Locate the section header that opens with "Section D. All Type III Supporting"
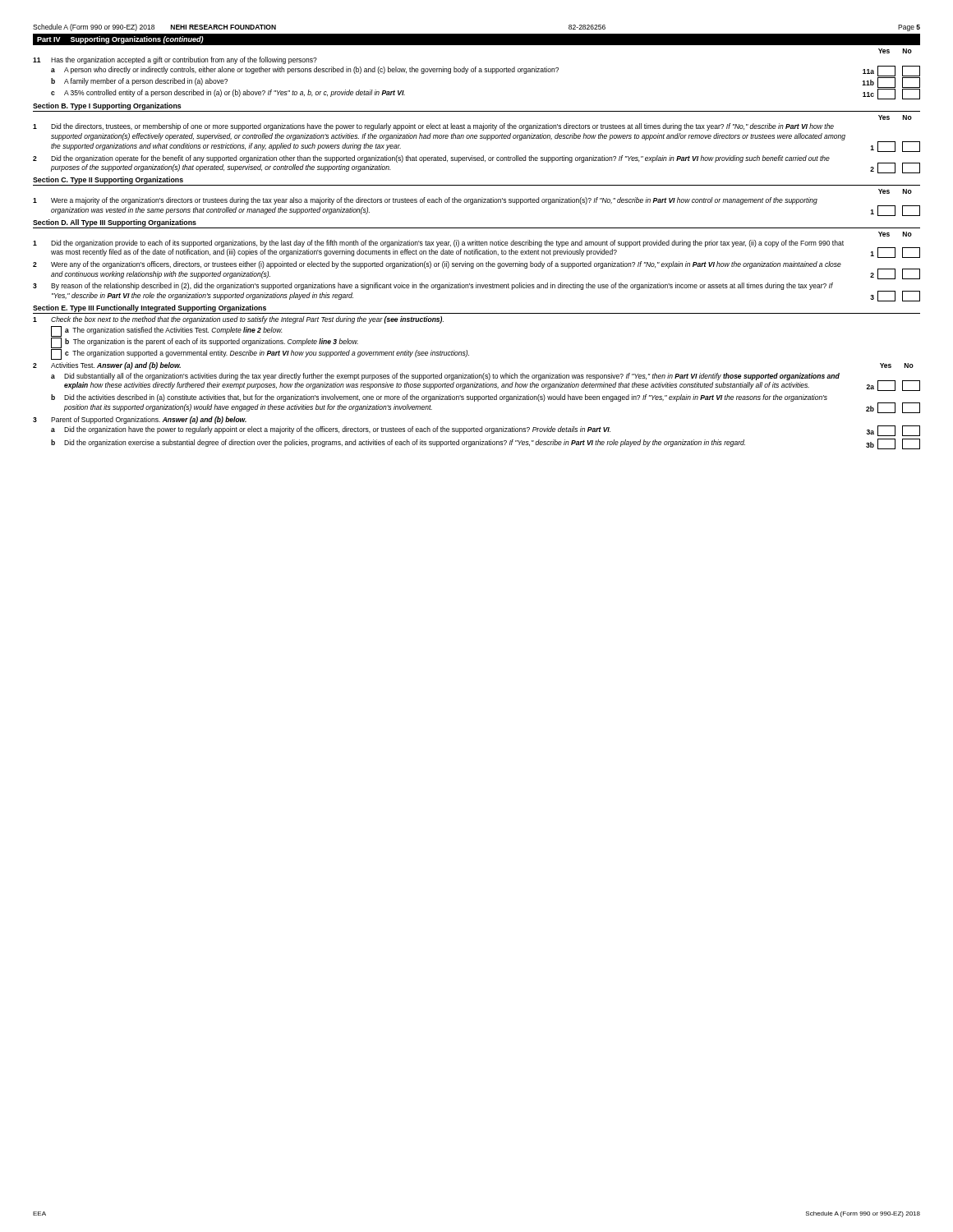The image size is (953, 1232). pyautogui.click(x=115, y=222)
